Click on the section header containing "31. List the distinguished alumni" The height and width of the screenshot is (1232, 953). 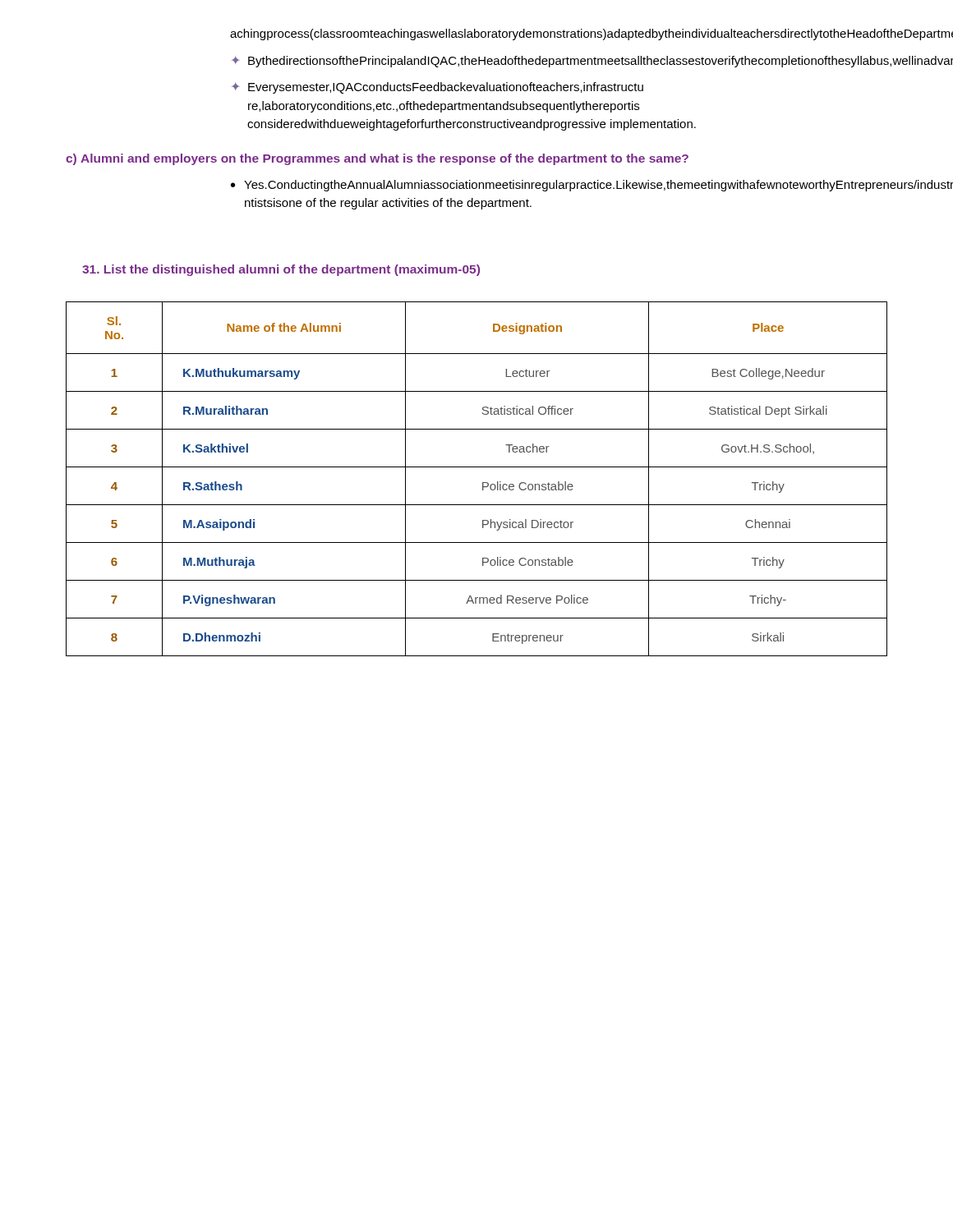[x=281, y=269]
